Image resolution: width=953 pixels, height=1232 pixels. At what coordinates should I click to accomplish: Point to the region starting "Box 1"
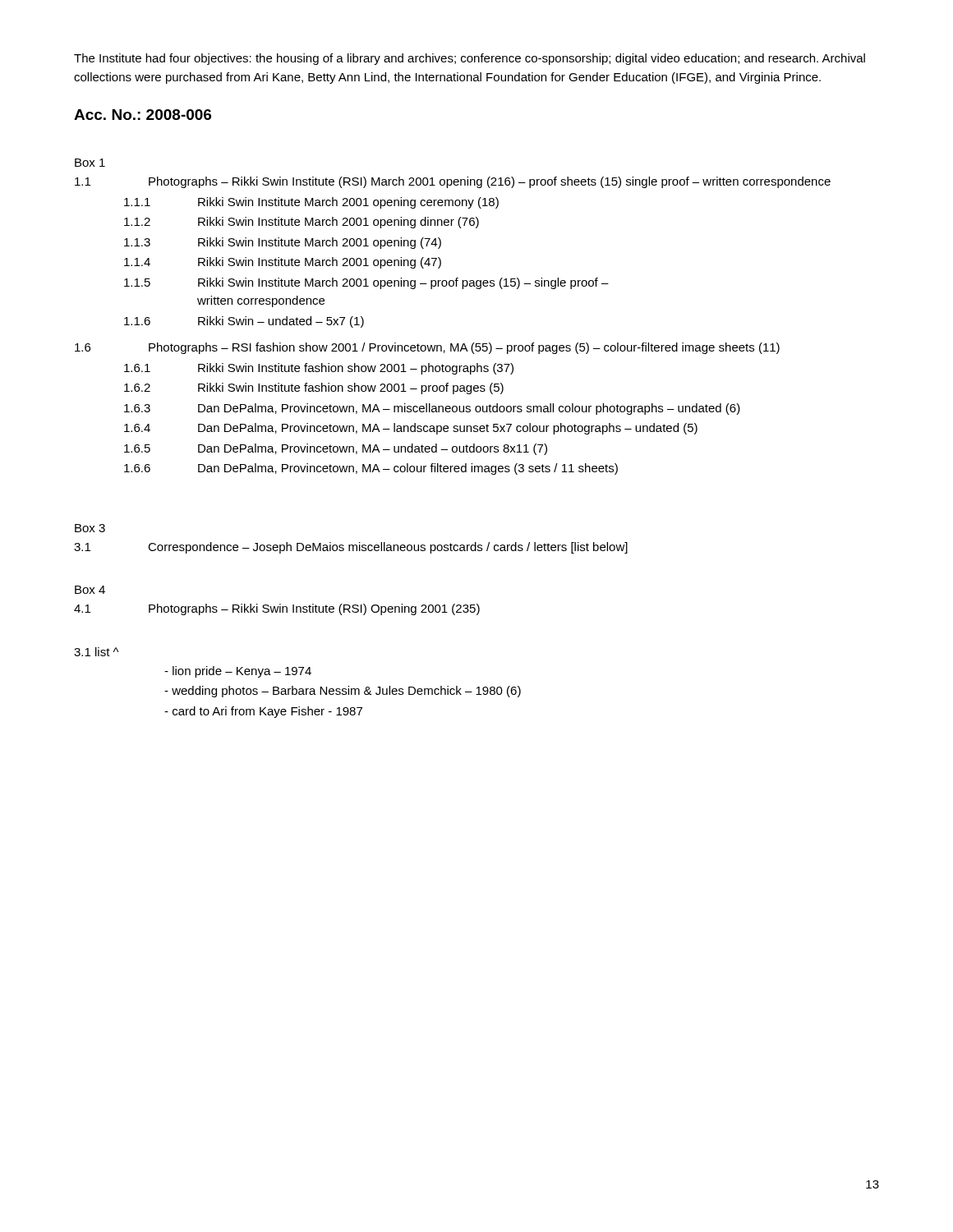pos(90,162)
